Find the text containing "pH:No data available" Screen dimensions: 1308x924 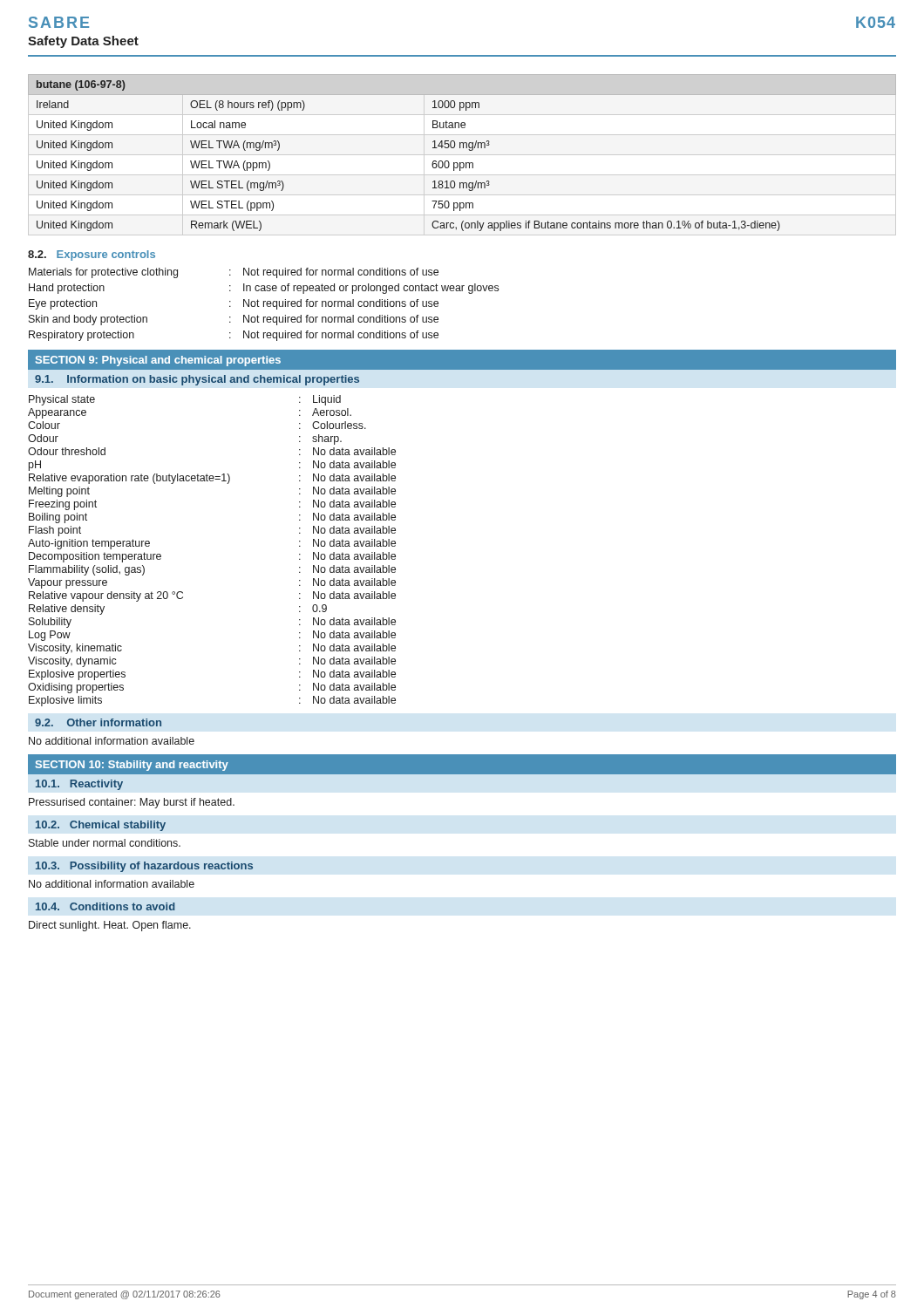pos(212,465)
